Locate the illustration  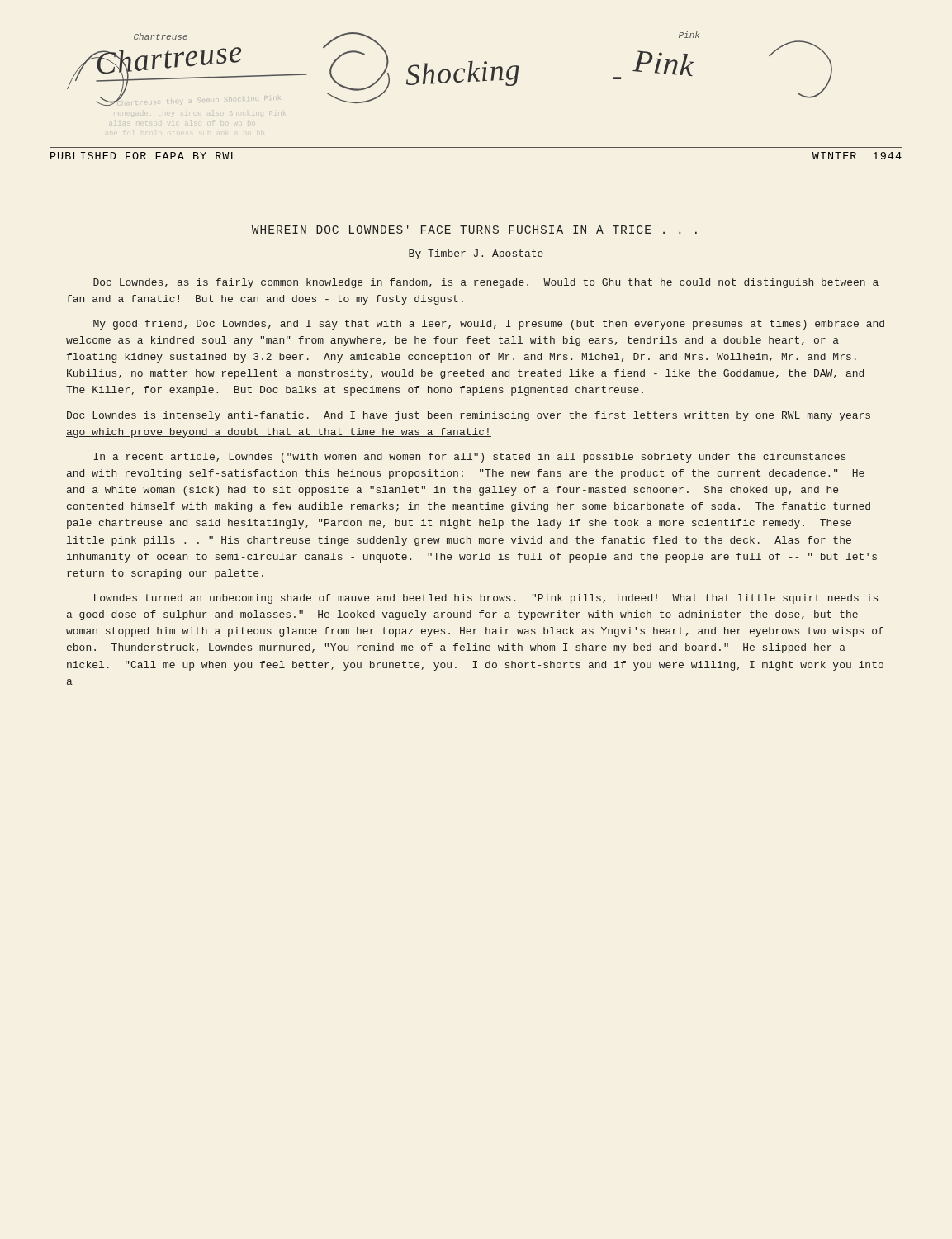476,81
